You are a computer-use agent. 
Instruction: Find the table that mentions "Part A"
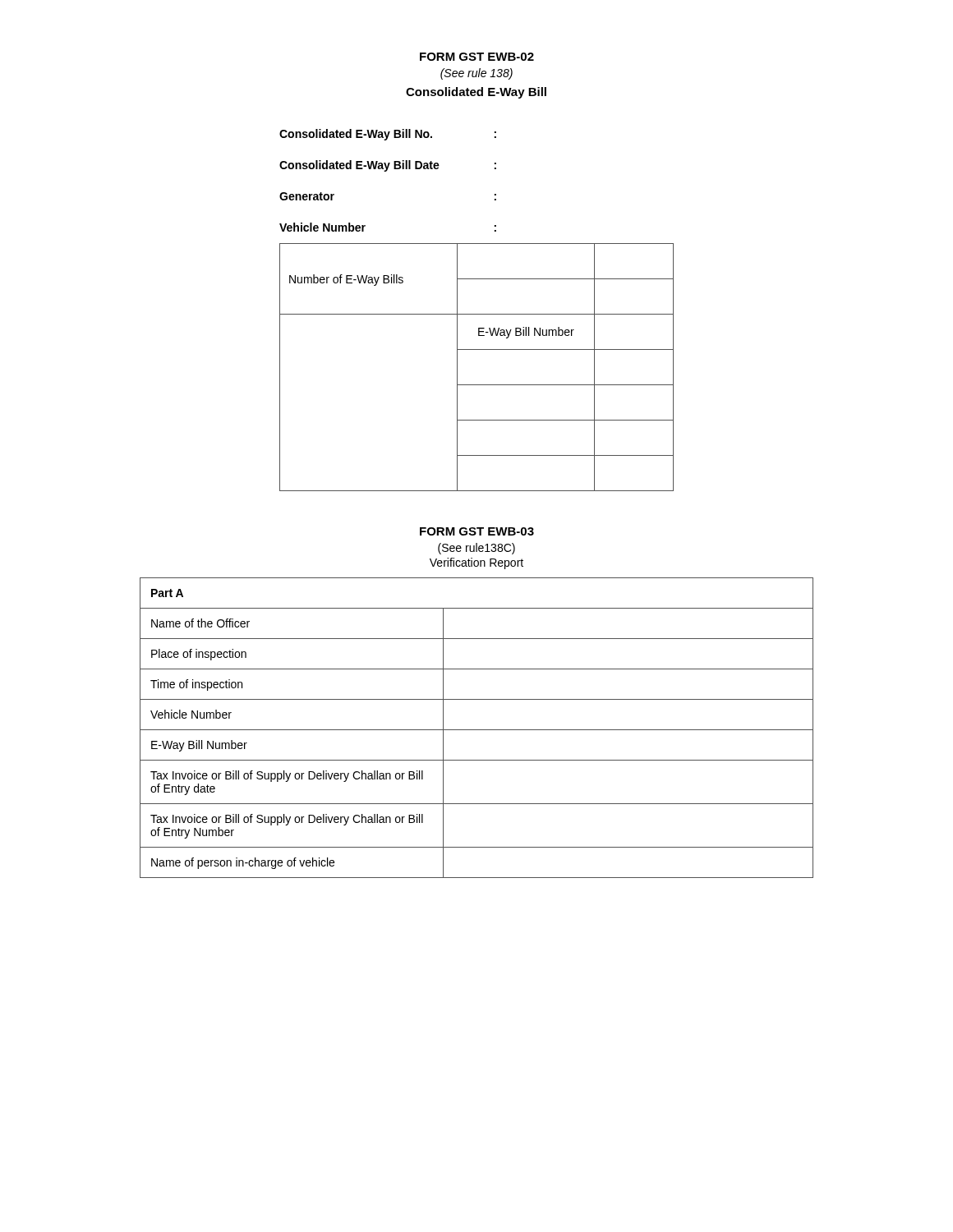click(x=476, y=728)
